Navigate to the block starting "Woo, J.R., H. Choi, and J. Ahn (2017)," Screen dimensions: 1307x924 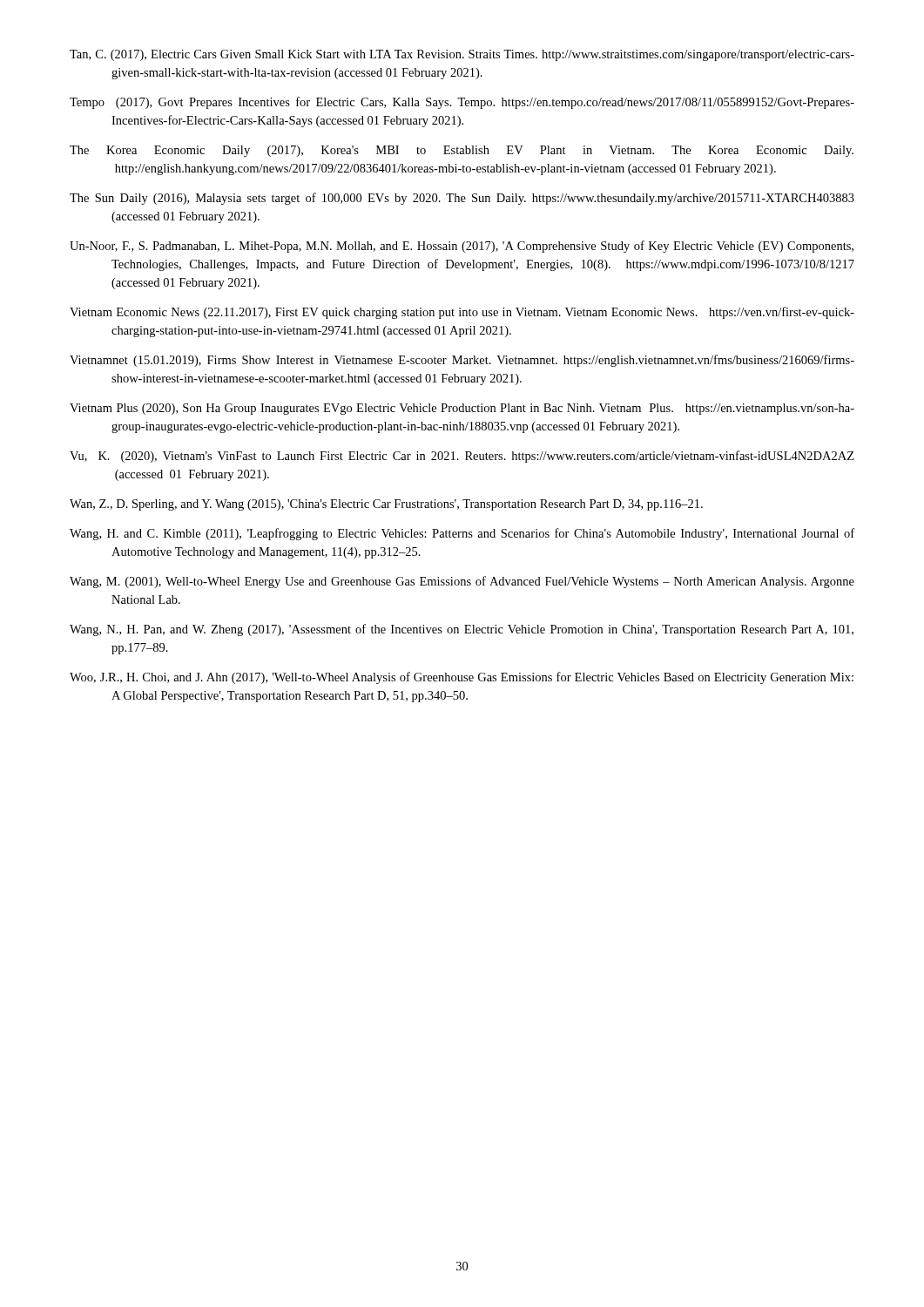coord(462,687)
